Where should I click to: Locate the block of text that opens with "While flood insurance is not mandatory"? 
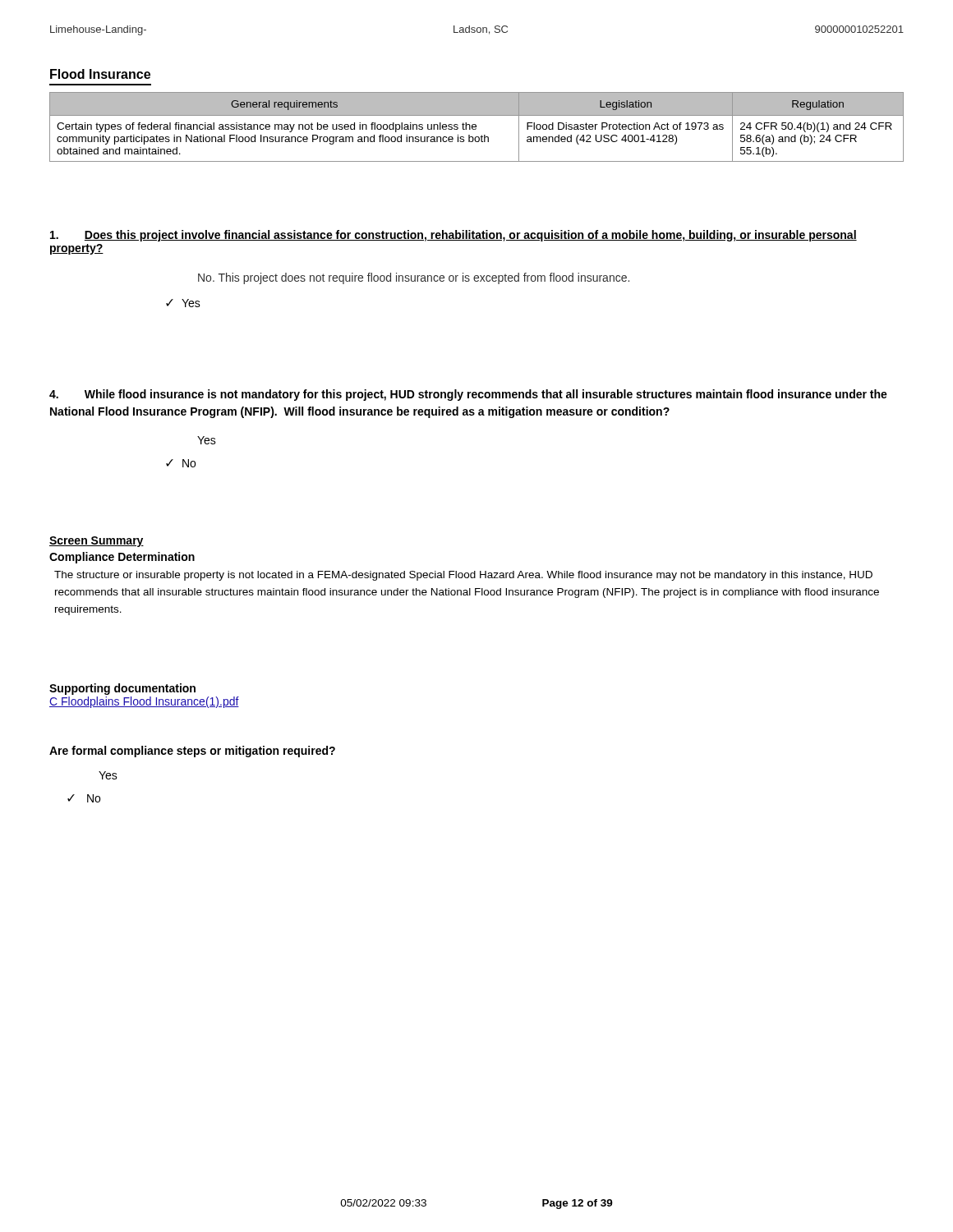[x=468, y=403]
